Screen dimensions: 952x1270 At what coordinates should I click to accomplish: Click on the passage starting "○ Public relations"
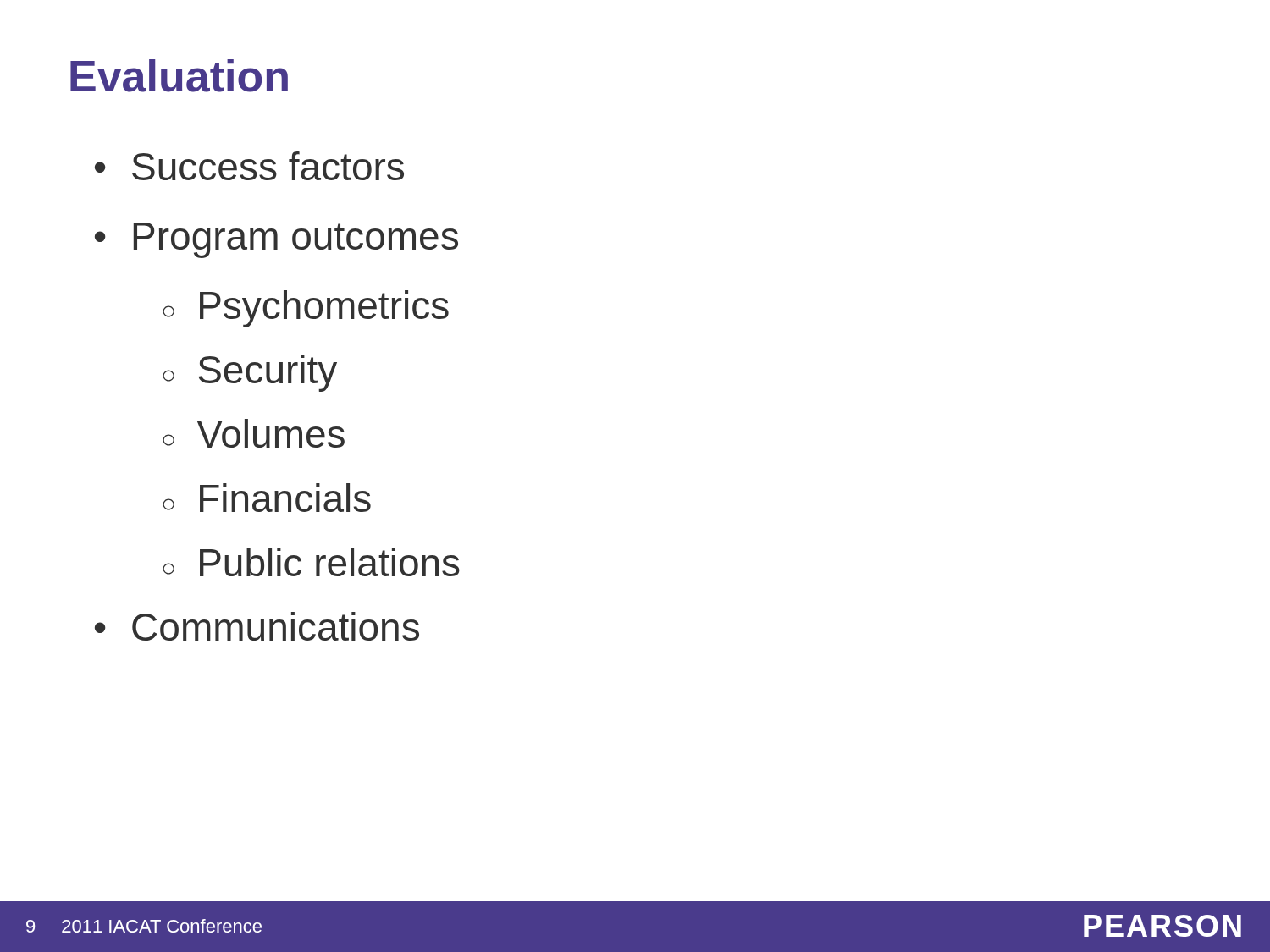[x=311, y=563]
